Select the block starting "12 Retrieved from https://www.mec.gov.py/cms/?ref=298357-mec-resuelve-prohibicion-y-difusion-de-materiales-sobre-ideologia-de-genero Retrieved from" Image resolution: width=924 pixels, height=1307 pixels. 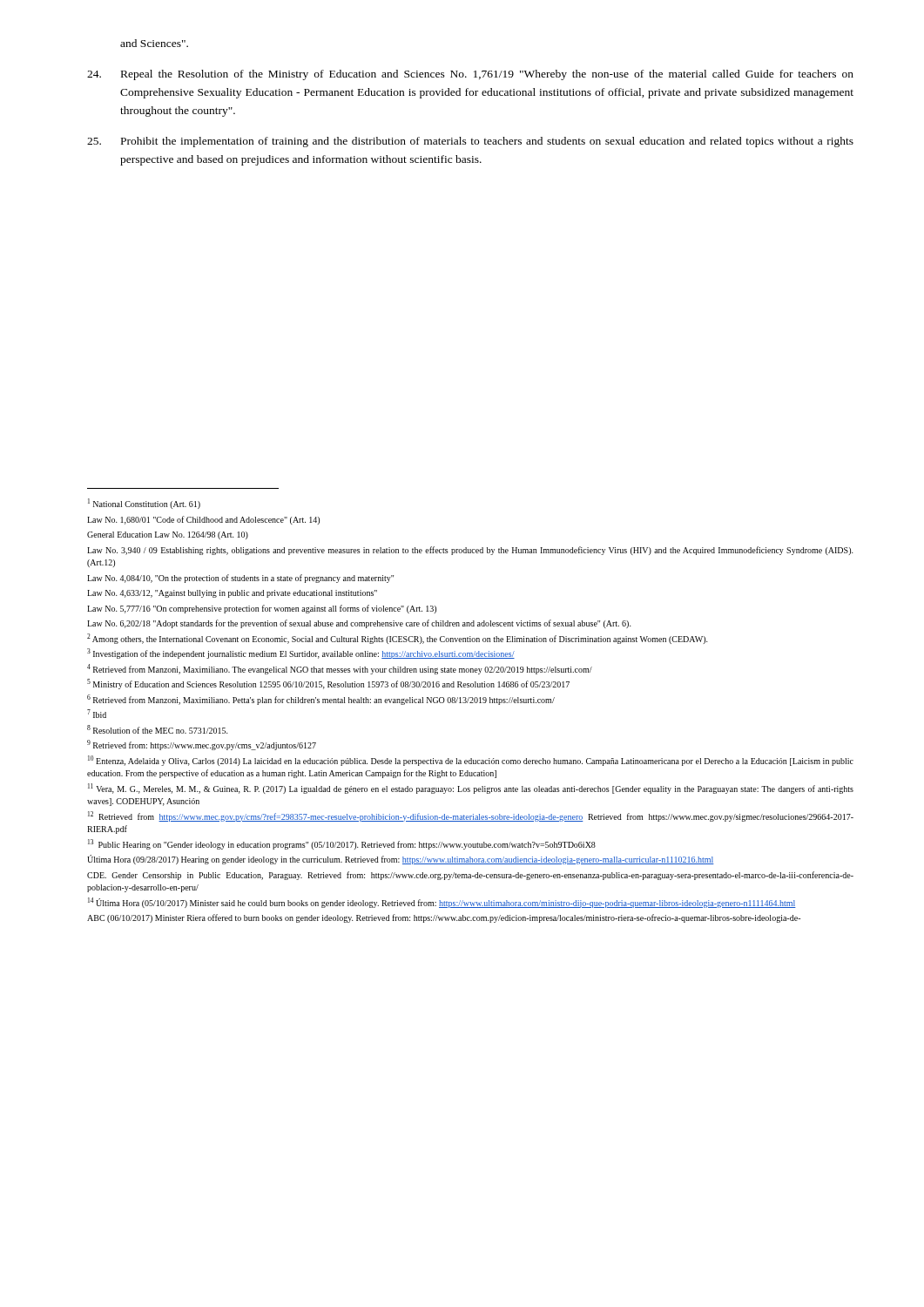pos(470,822)
